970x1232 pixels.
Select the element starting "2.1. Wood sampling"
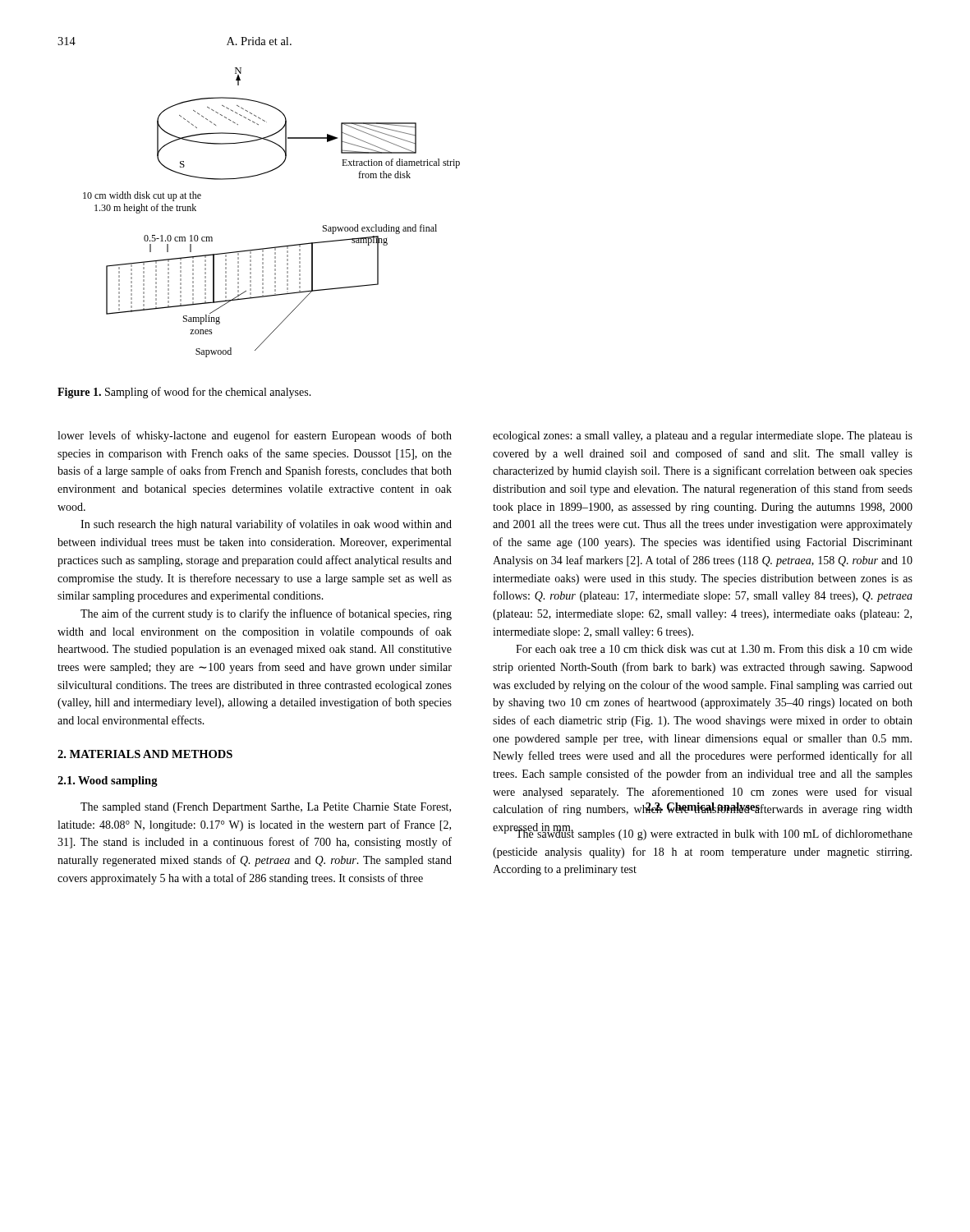pos(107,780)
